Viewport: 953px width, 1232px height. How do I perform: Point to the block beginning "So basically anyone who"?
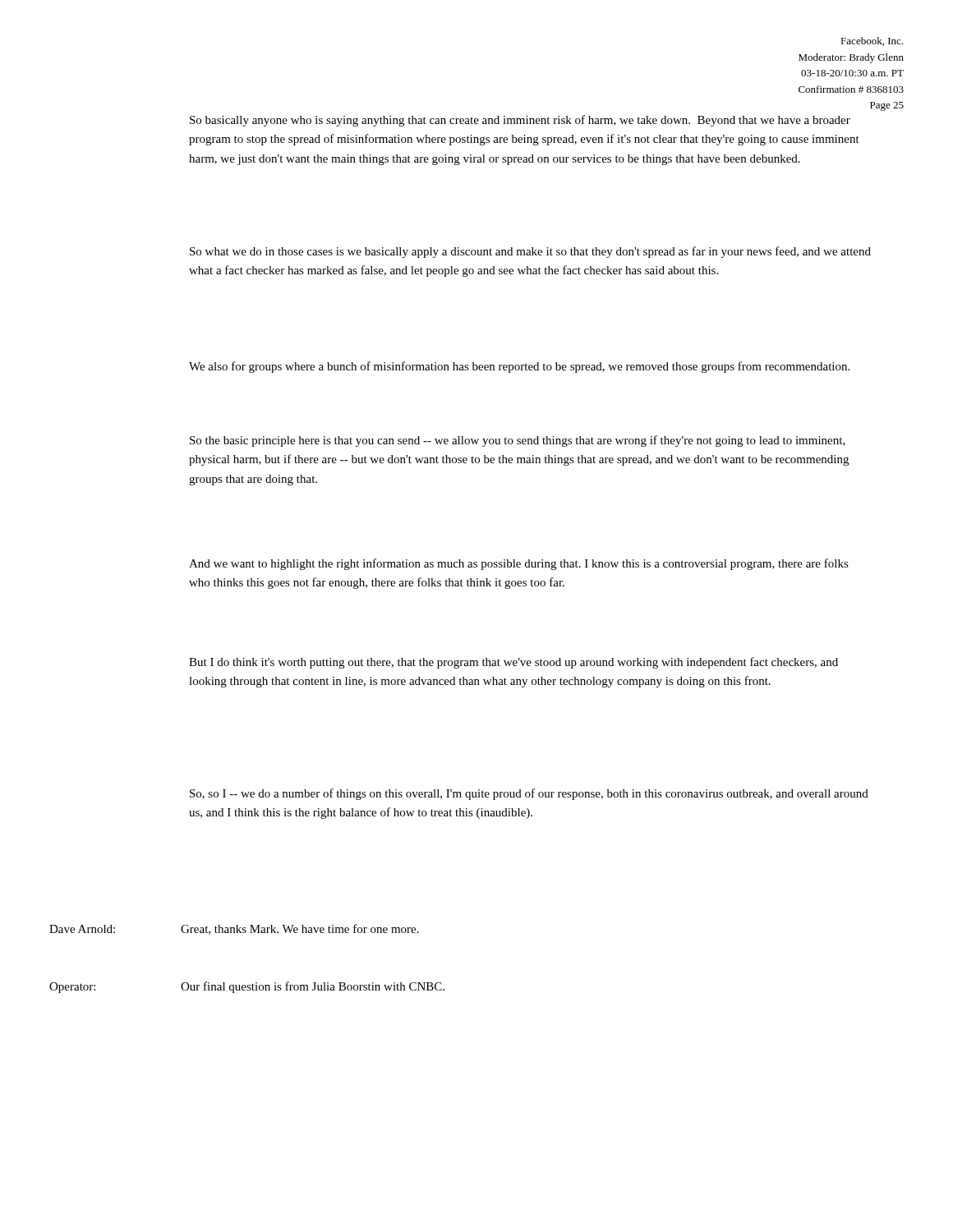point(530,140)
